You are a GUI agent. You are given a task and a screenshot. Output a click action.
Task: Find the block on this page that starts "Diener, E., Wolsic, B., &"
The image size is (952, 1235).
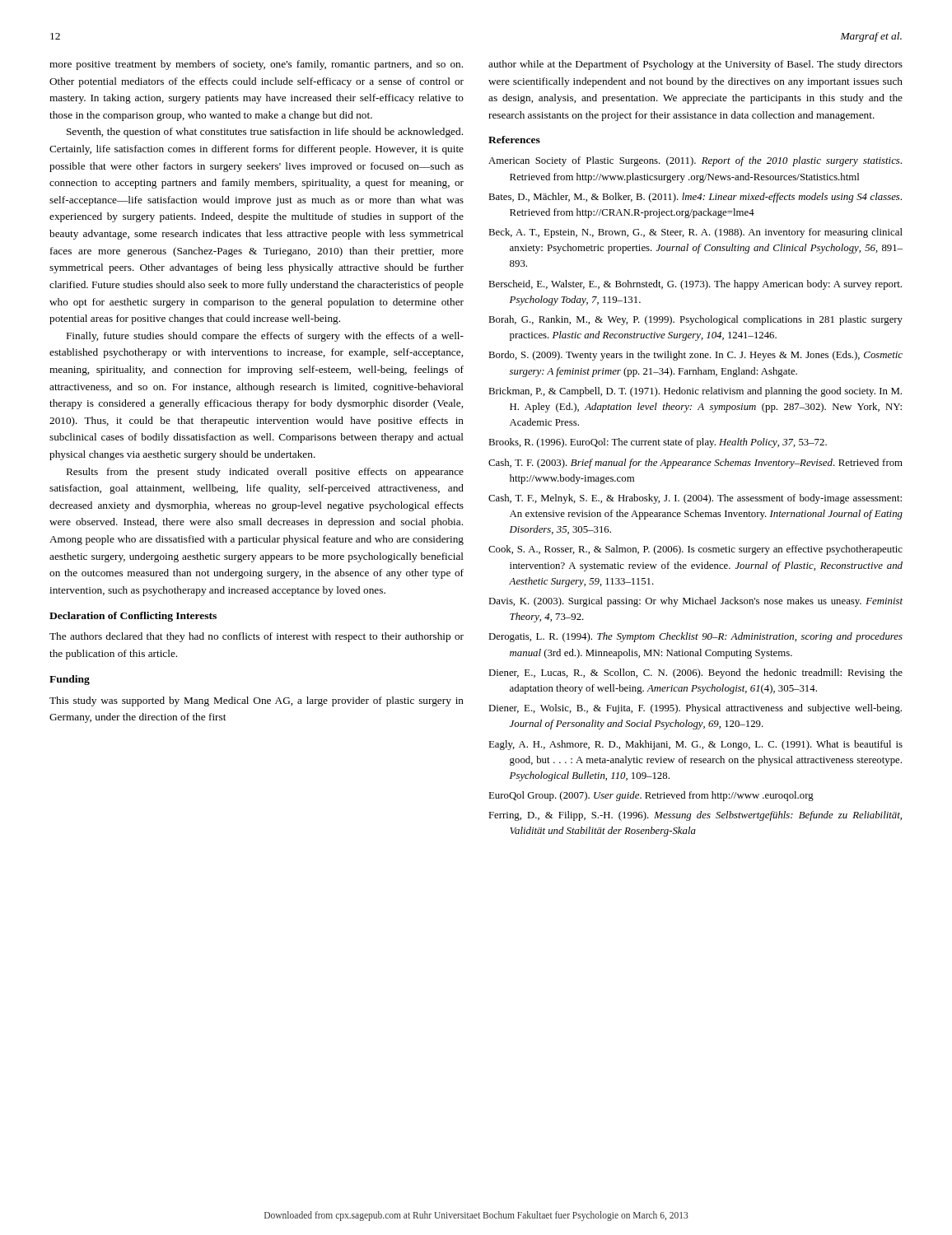click(695, 716)
